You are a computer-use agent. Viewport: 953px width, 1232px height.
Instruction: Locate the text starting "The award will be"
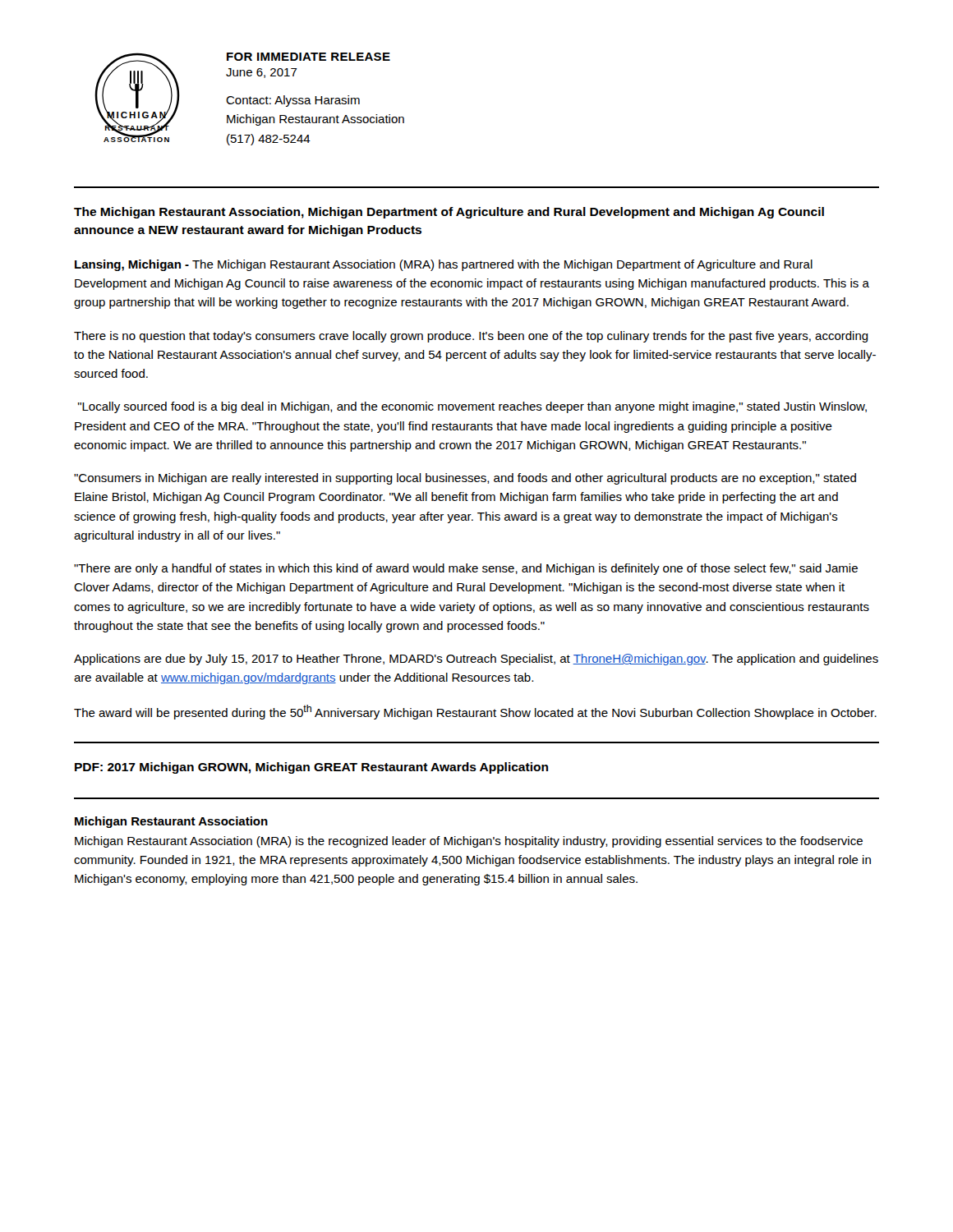pyautogui.click(x=476, y=711)
